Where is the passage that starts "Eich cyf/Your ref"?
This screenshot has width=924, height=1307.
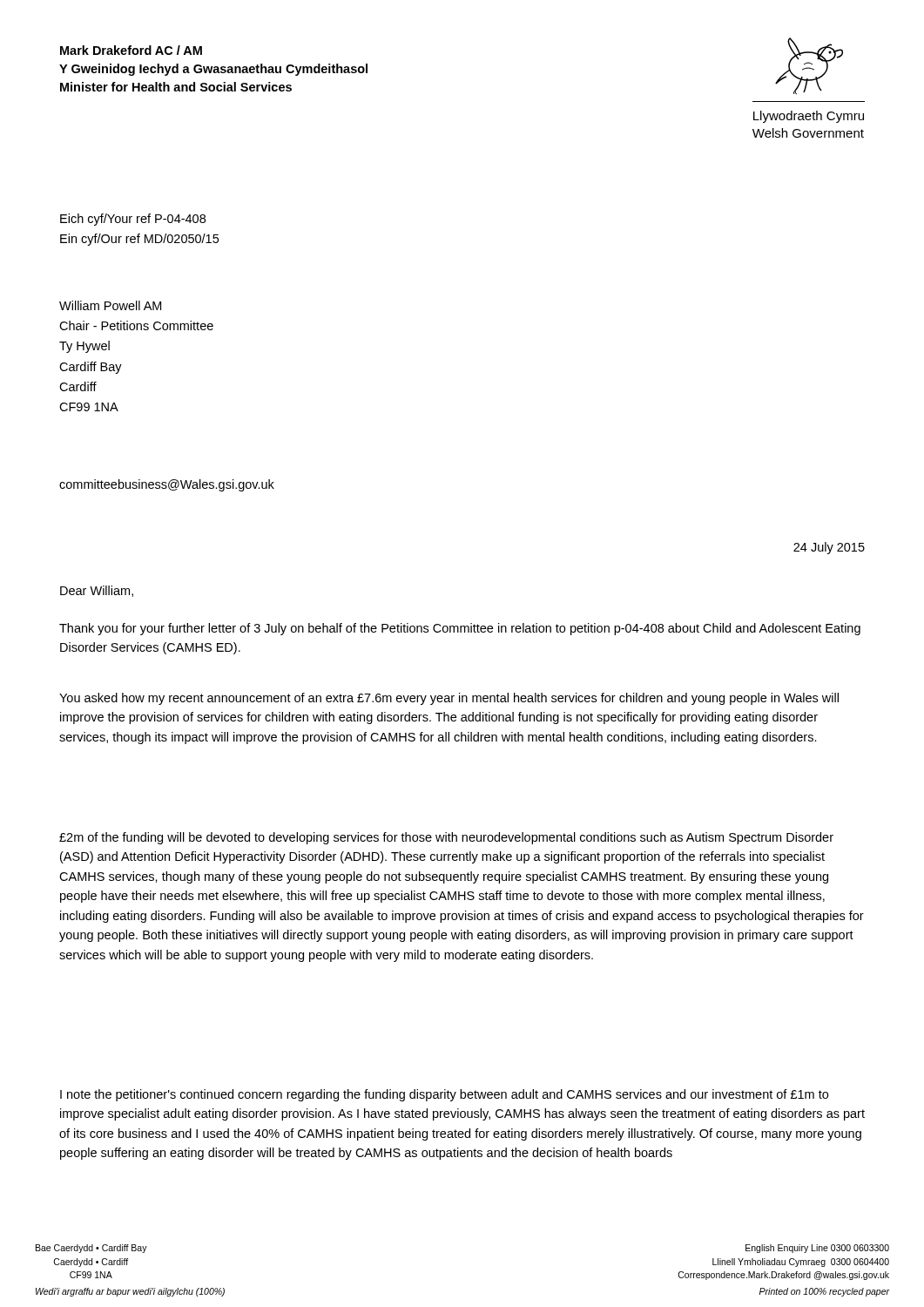tap(139, 229)
